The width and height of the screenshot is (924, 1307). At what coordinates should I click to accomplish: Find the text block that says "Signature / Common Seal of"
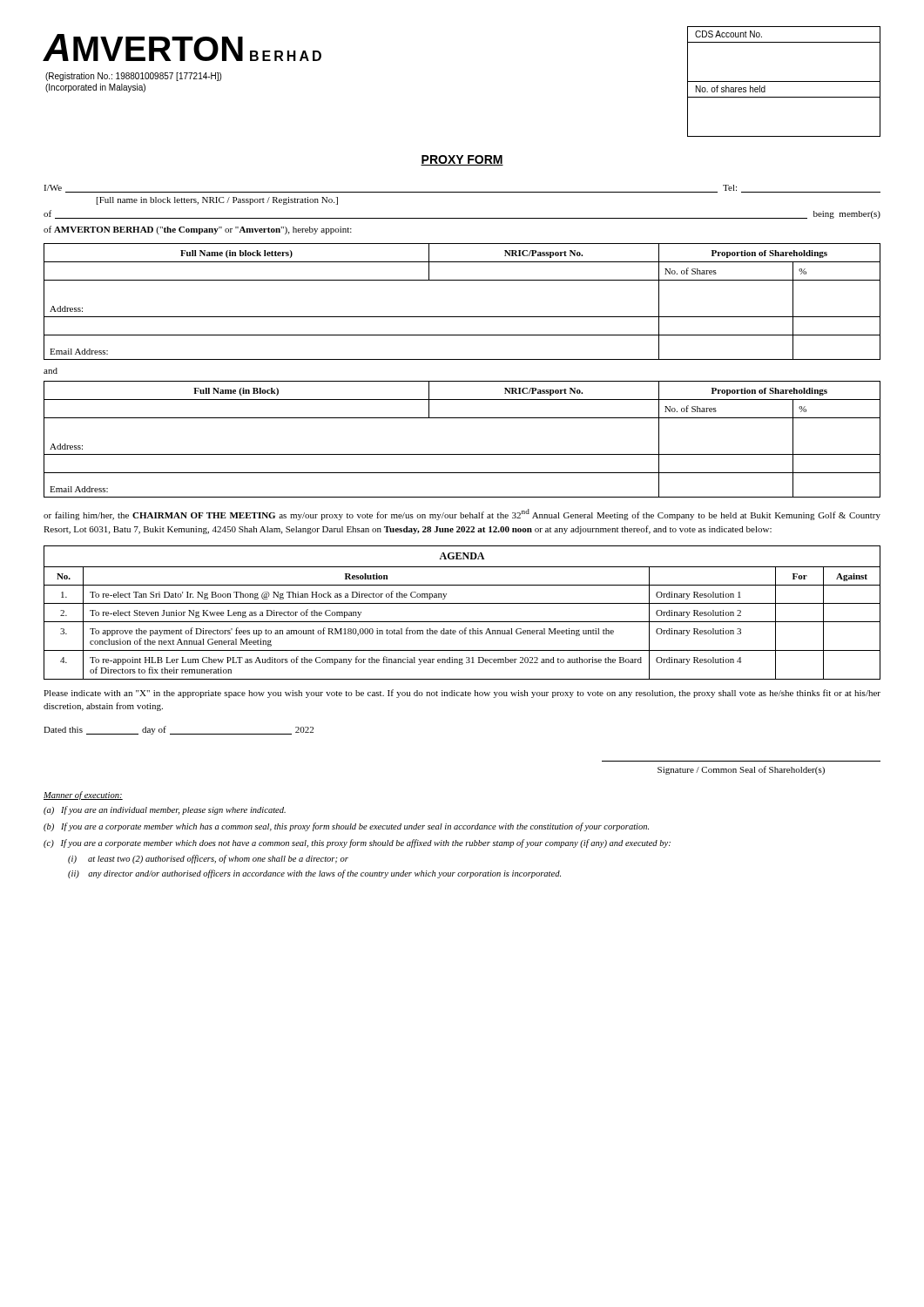(x=741, y=768)
